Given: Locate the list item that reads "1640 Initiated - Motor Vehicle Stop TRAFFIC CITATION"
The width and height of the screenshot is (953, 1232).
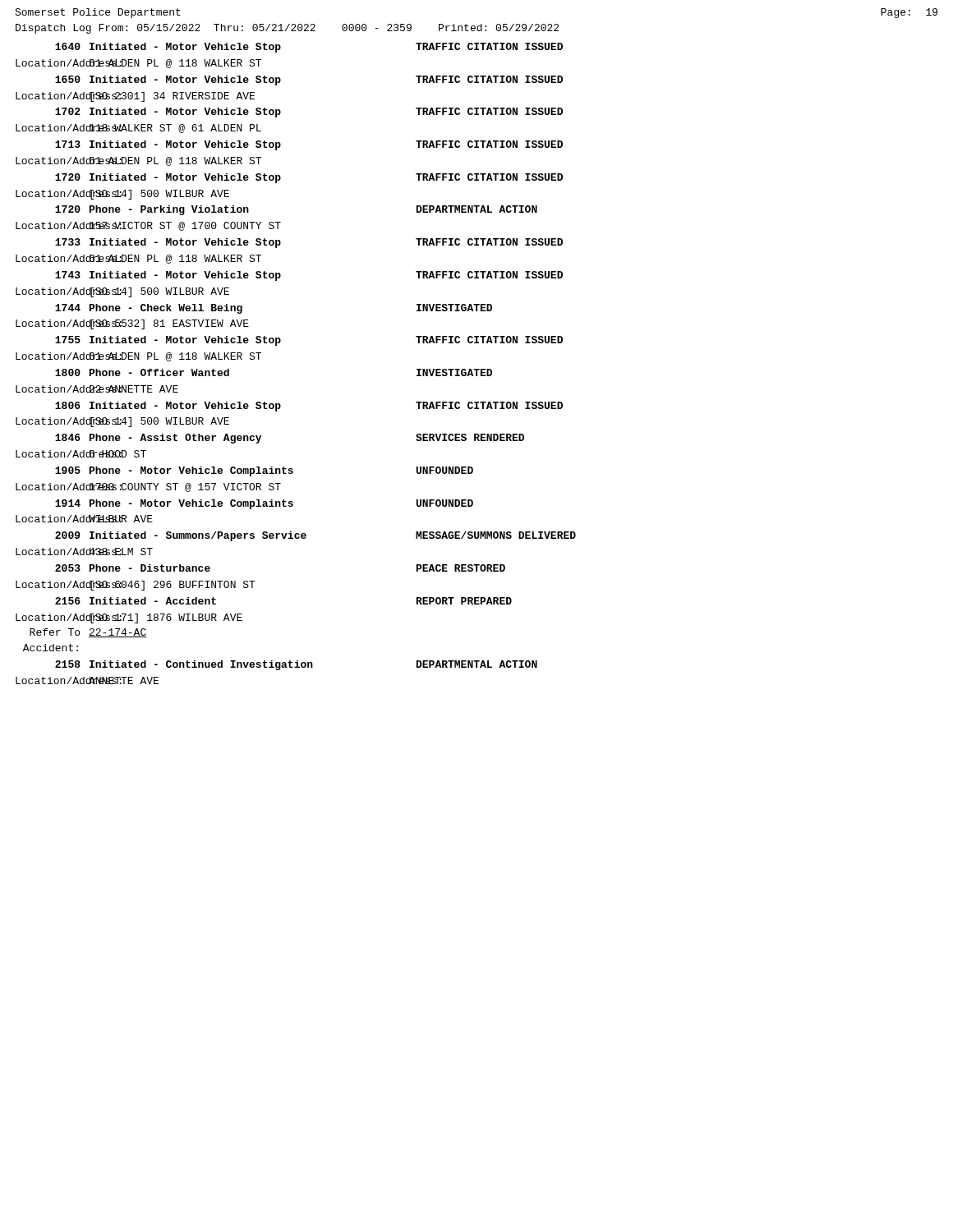Looking at the screenshot, I should click(476, 56).
